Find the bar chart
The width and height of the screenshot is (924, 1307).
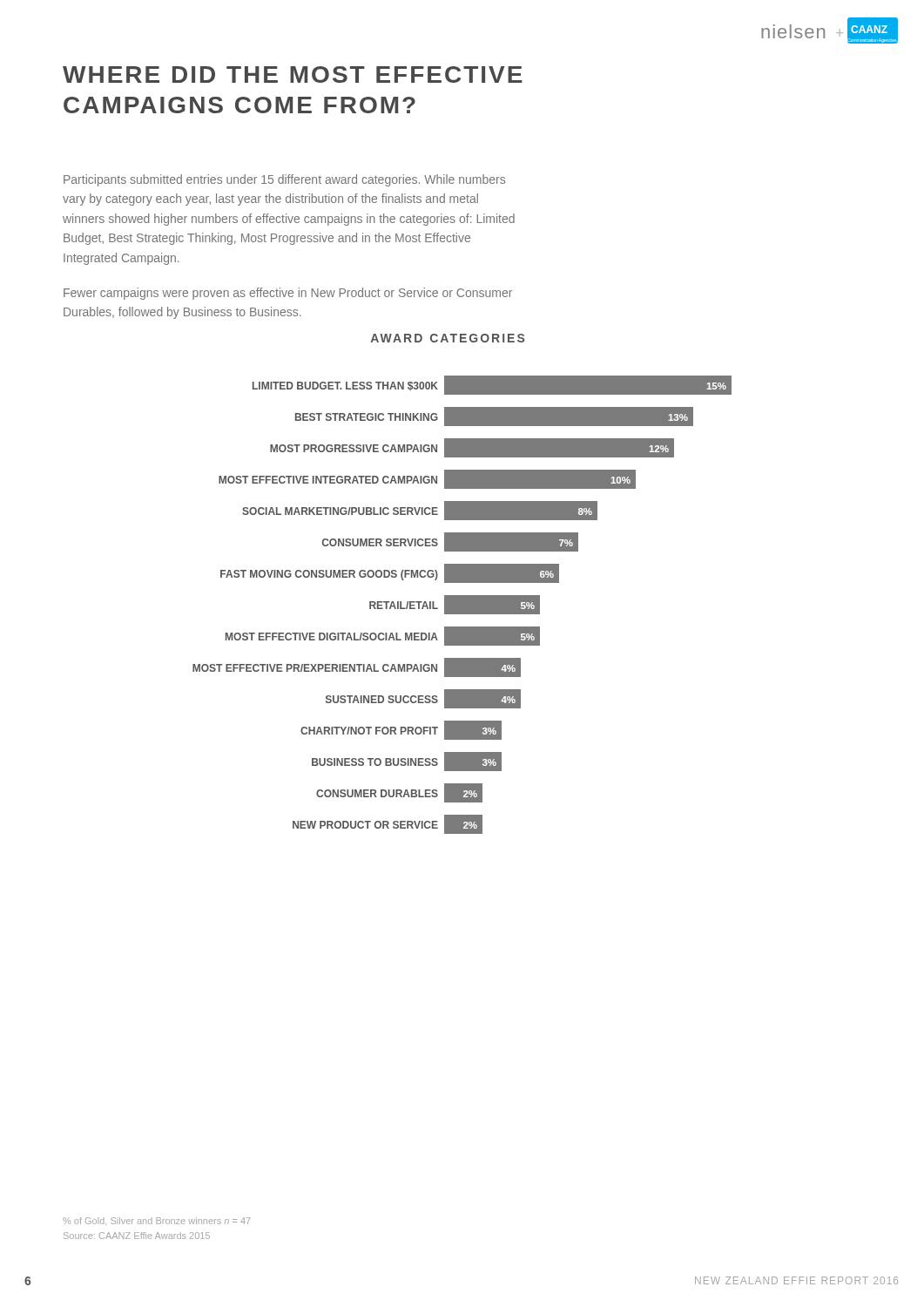click(448, 609)
